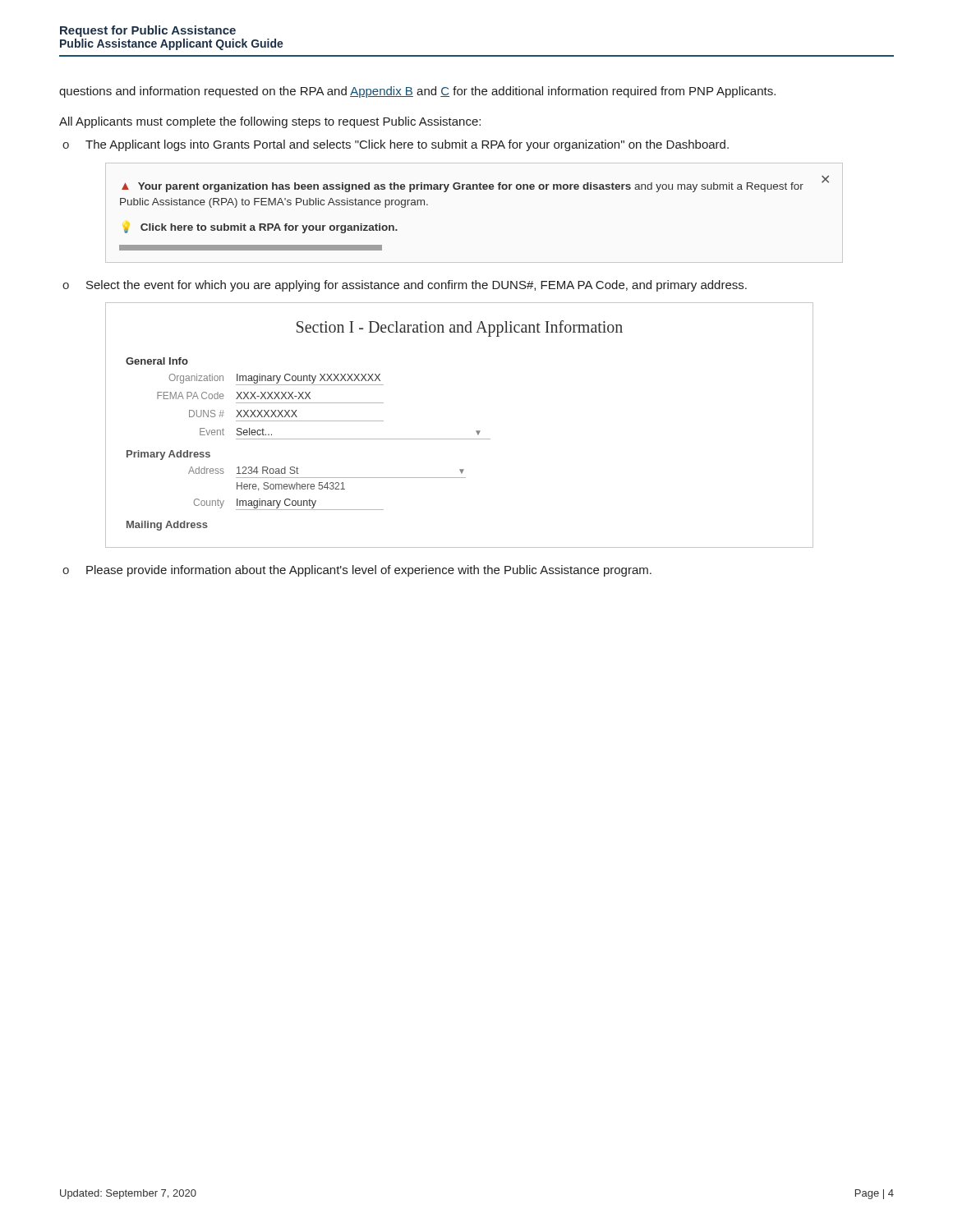
Task: Where is the passage that starts "o Select the"?
Action: [x=476, y=285]
